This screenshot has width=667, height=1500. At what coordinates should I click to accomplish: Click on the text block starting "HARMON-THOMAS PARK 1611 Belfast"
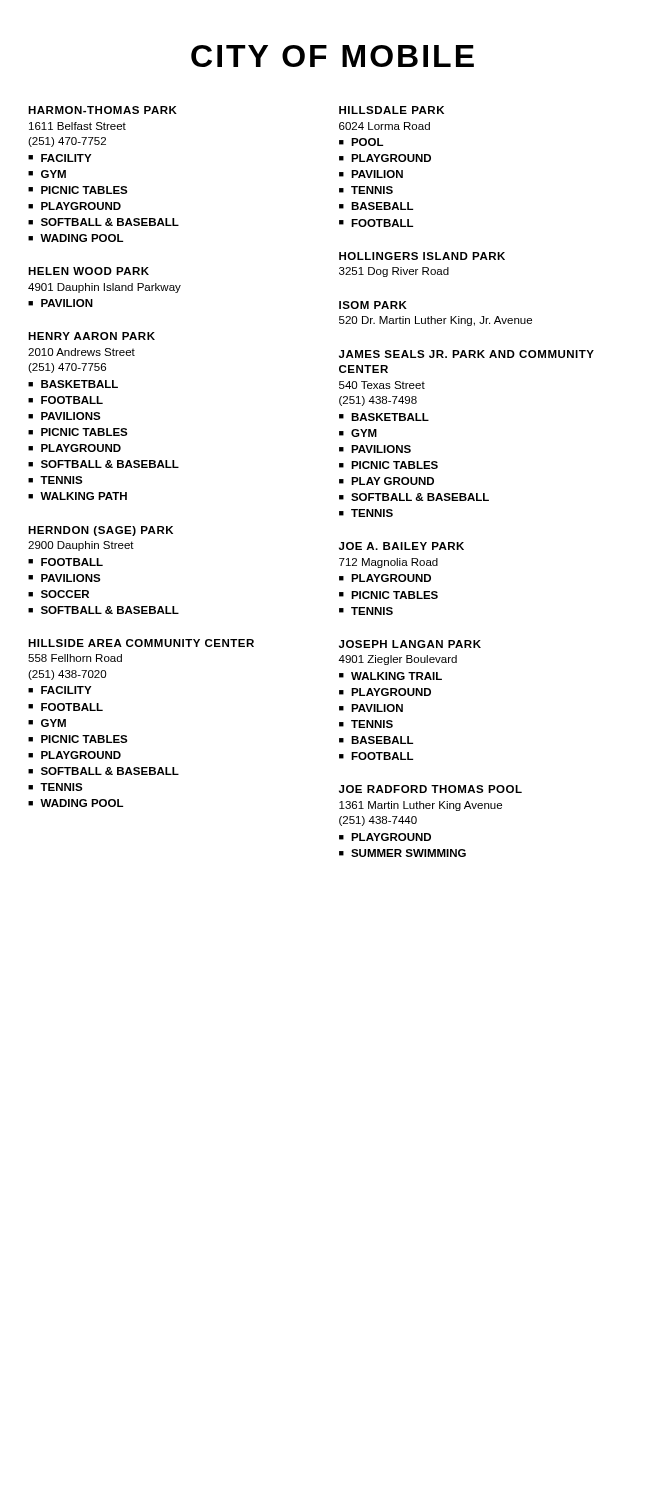click(102, 110)
